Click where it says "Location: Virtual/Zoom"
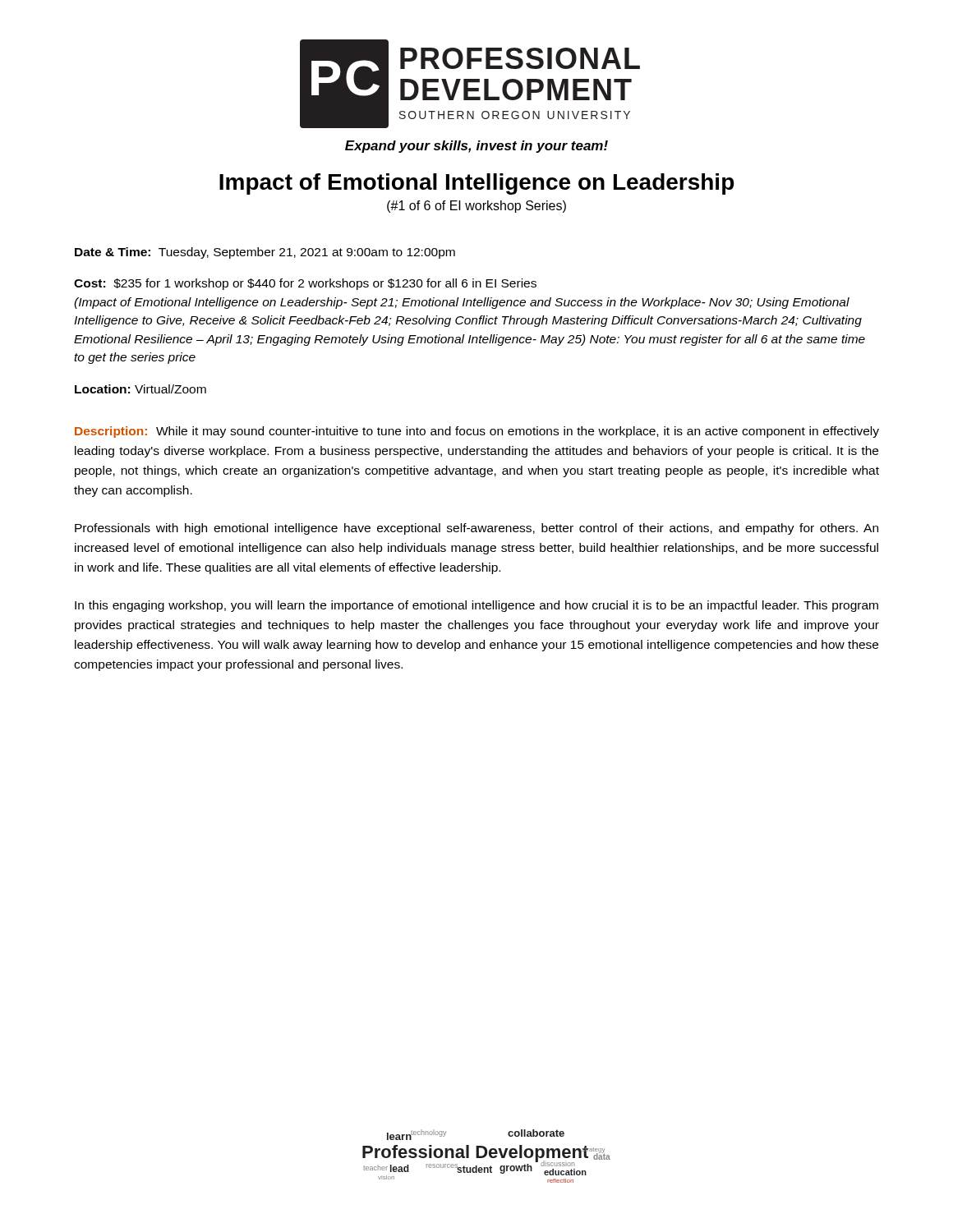 [x=140, y=389]
